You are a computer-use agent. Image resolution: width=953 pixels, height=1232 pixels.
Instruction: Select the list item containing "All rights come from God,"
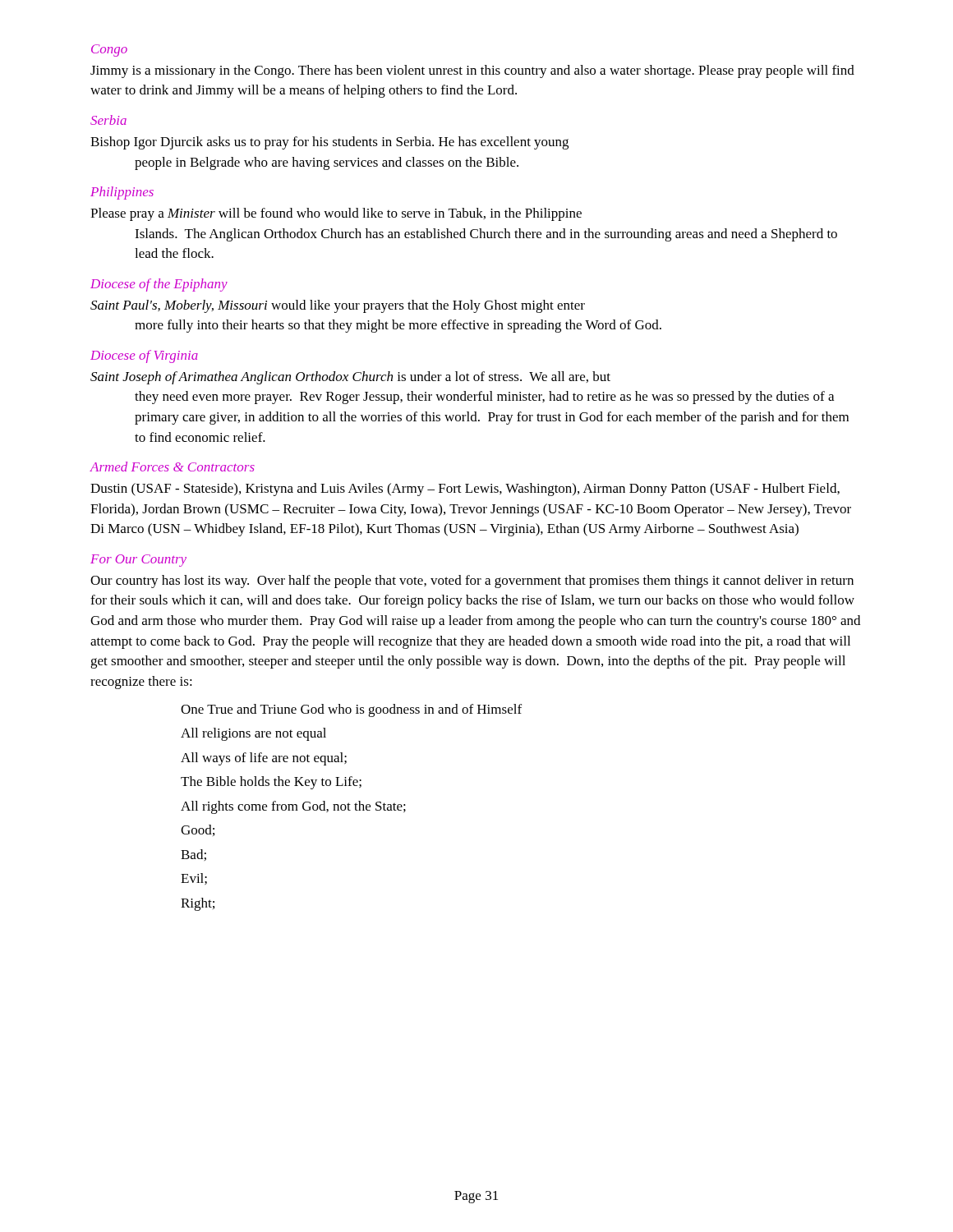(x=294, y=806)
